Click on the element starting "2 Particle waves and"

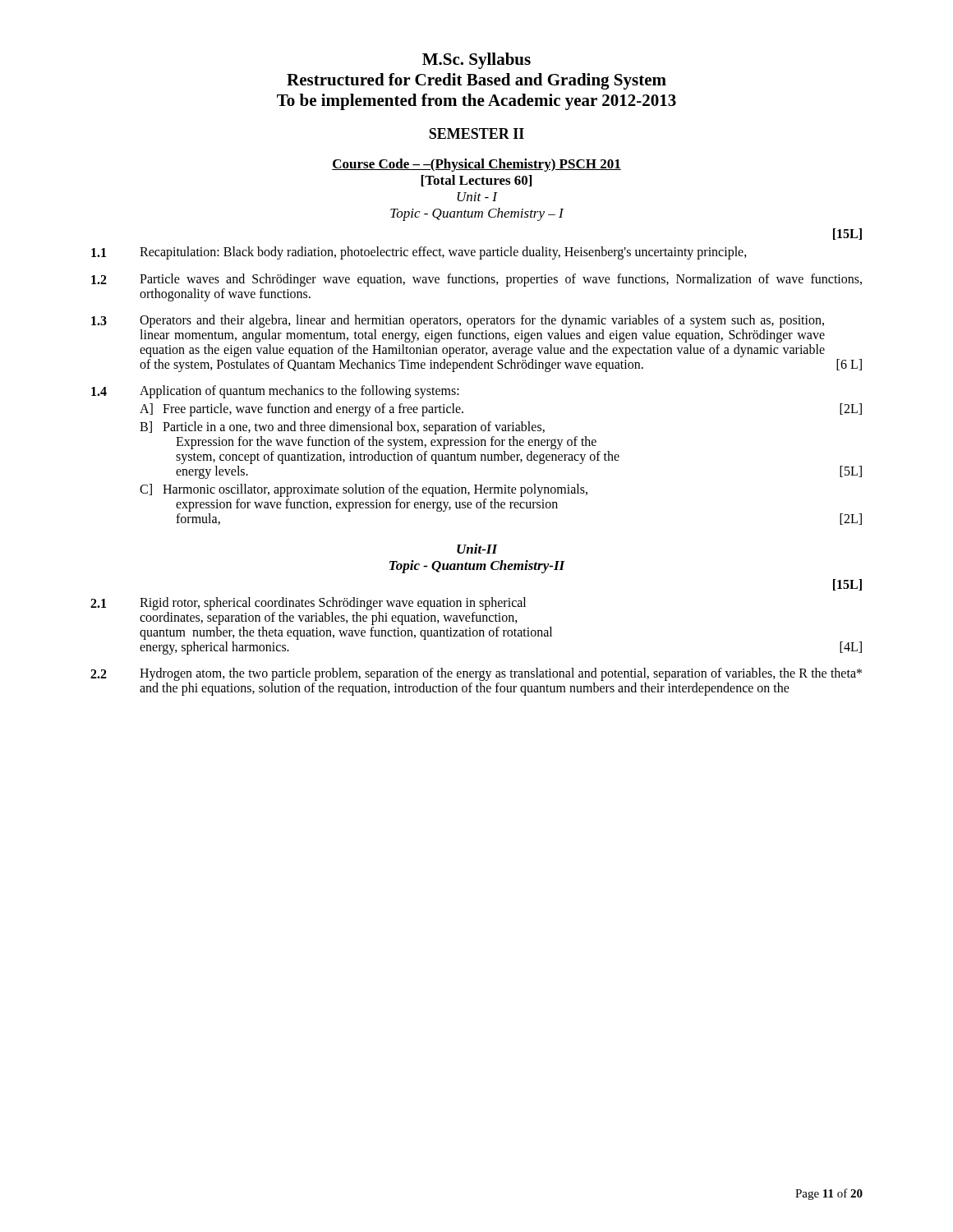coord(476,287)
